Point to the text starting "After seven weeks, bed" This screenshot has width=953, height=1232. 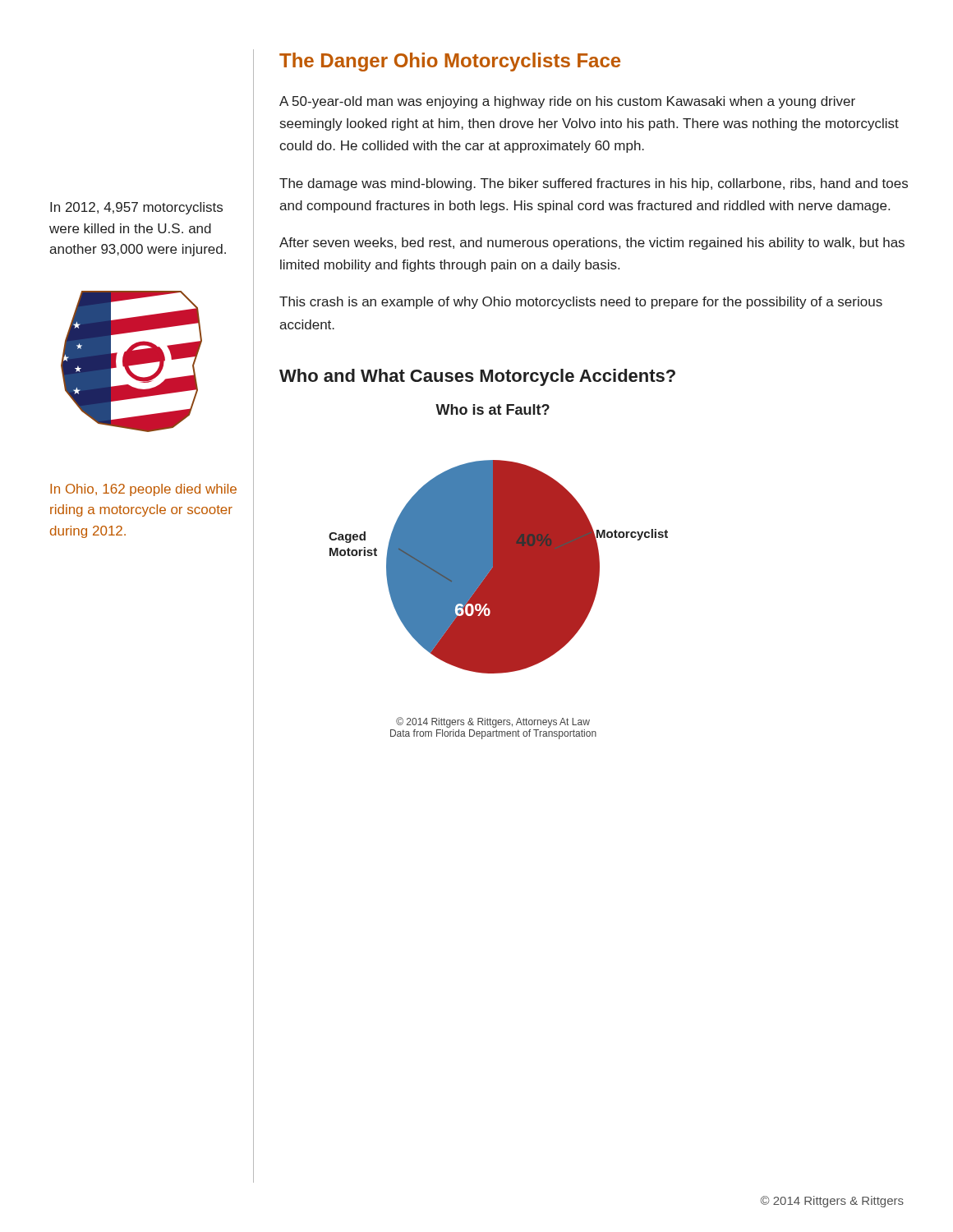click(592, 254)
